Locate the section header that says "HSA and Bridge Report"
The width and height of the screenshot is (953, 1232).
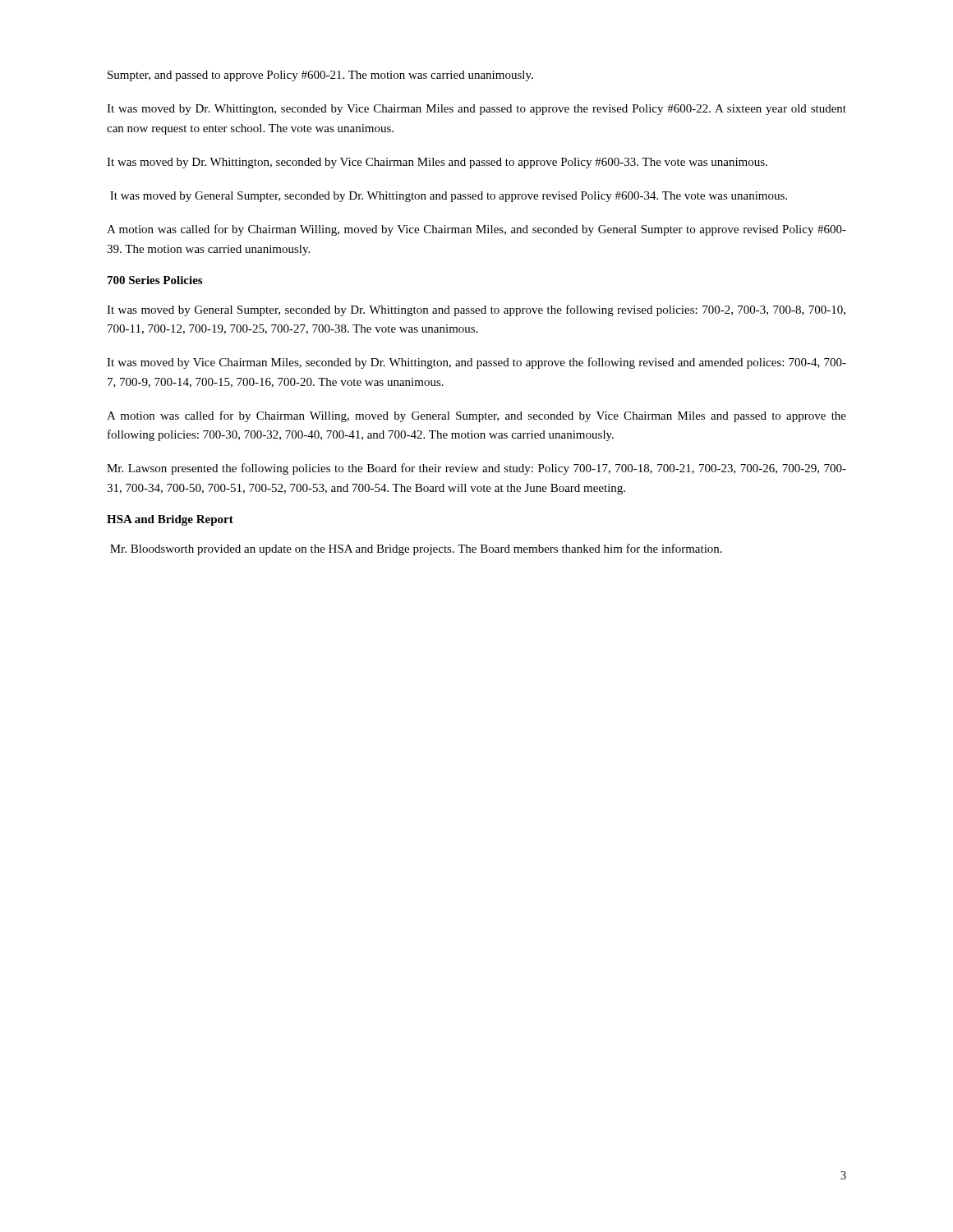pyautogui.click(x=170, y=519)
